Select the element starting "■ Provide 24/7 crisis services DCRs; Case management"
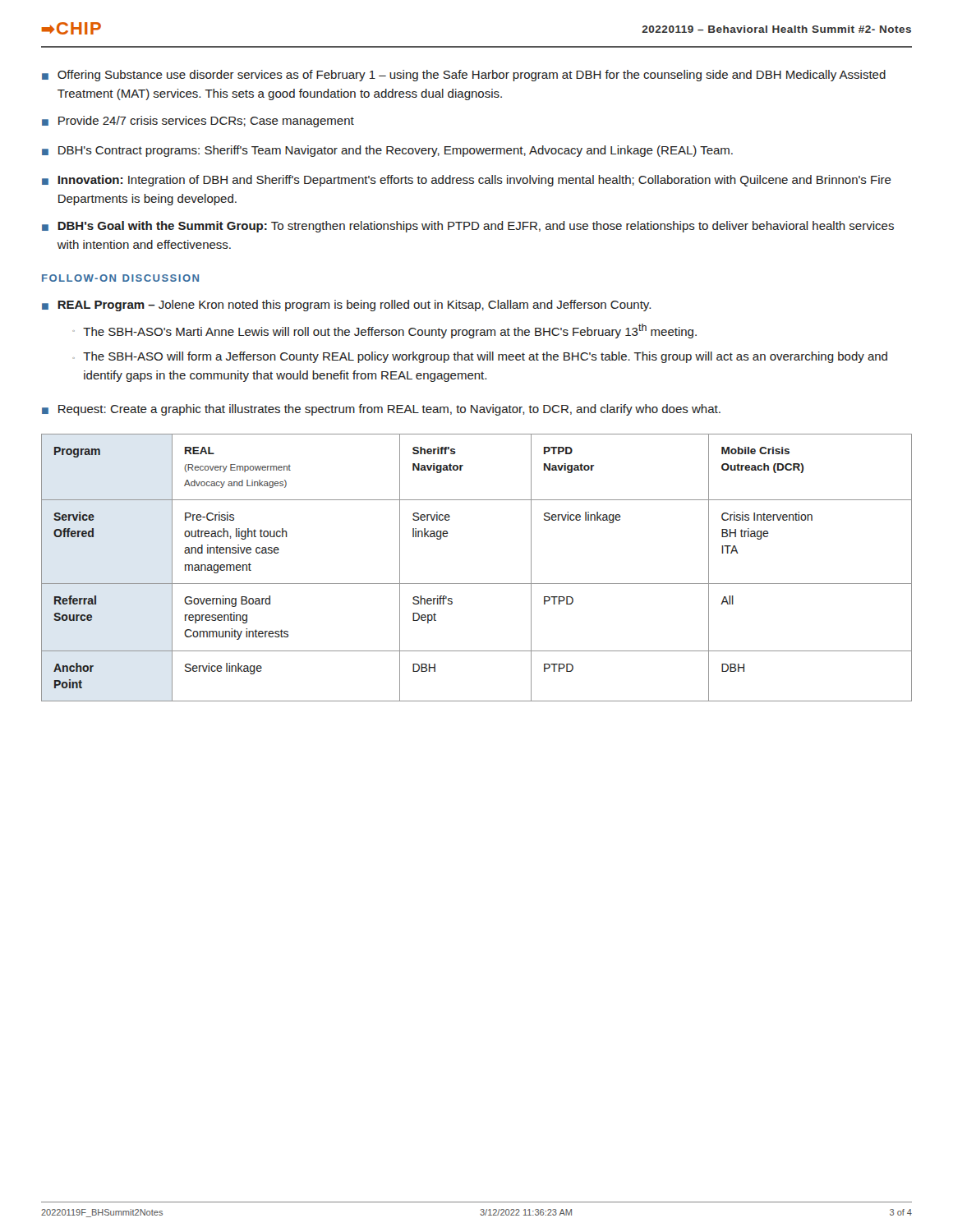 coord(198,122)
